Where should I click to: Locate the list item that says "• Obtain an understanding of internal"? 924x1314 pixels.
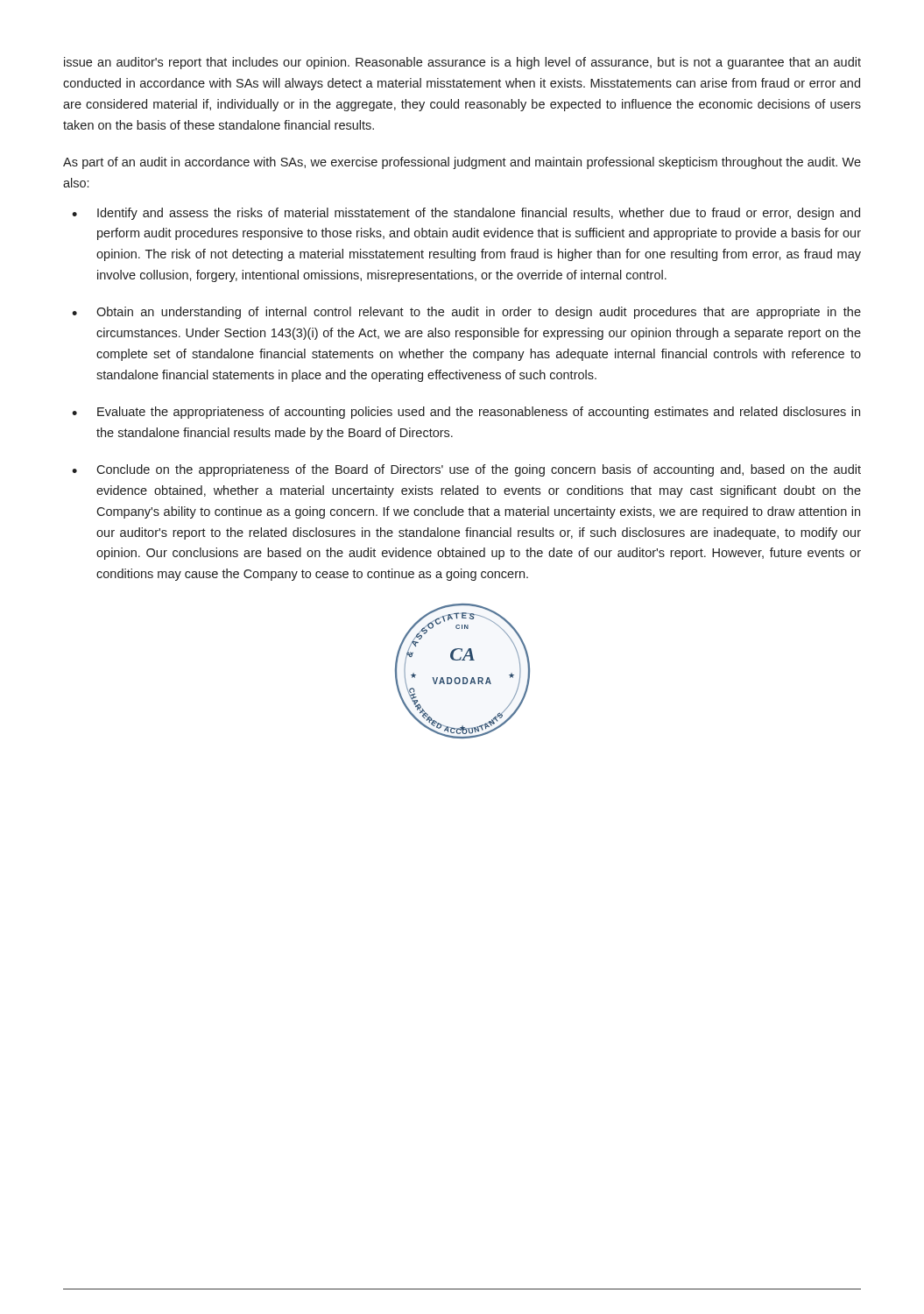click(462, 344)
